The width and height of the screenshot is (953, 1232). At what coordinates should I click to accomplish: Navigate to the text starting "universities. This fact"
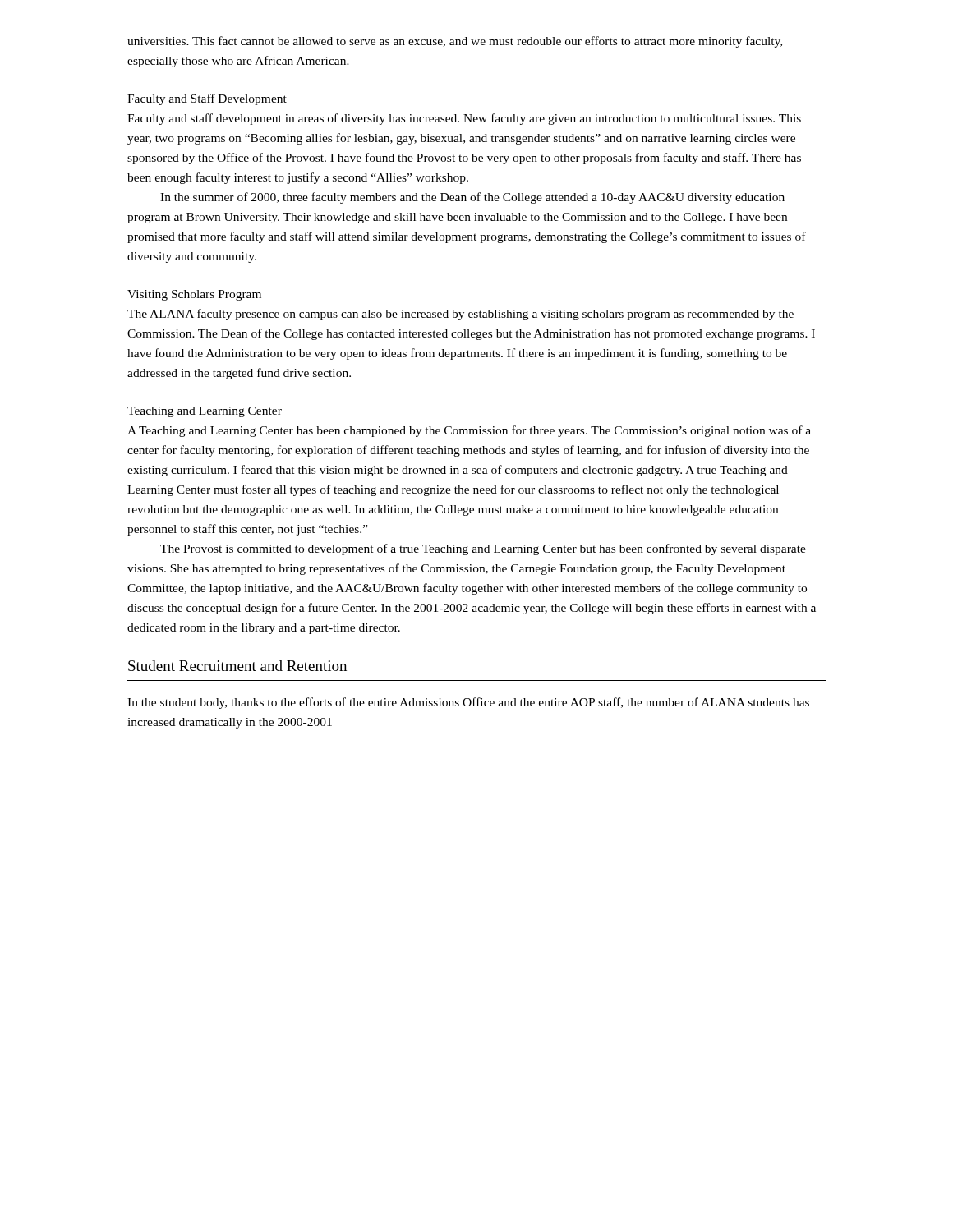pos(476,51)
